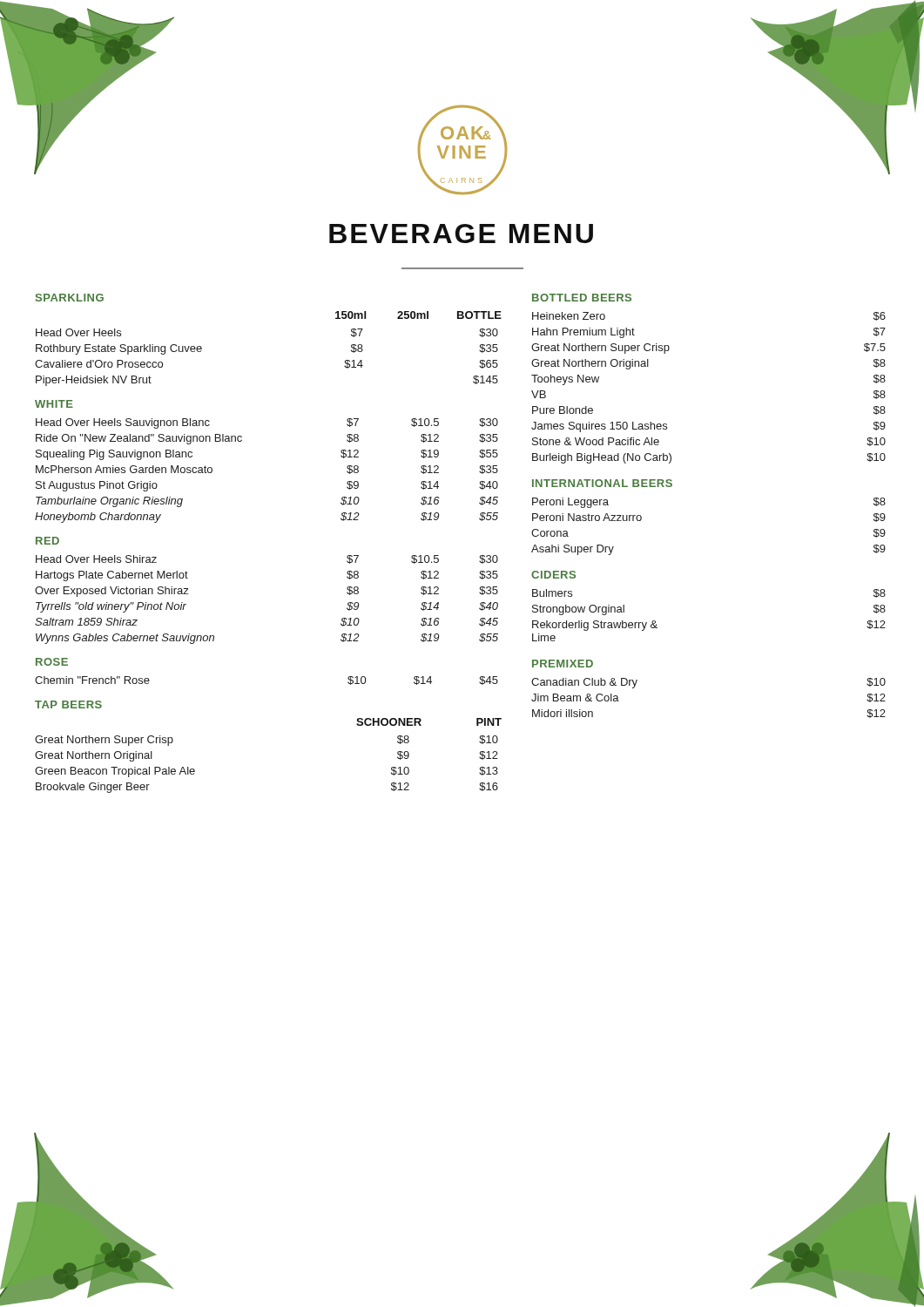924x1307 pixels.
Task: Select the table that reads "Over Exposed Victorian Shiraz"
Action: (270, 598)
